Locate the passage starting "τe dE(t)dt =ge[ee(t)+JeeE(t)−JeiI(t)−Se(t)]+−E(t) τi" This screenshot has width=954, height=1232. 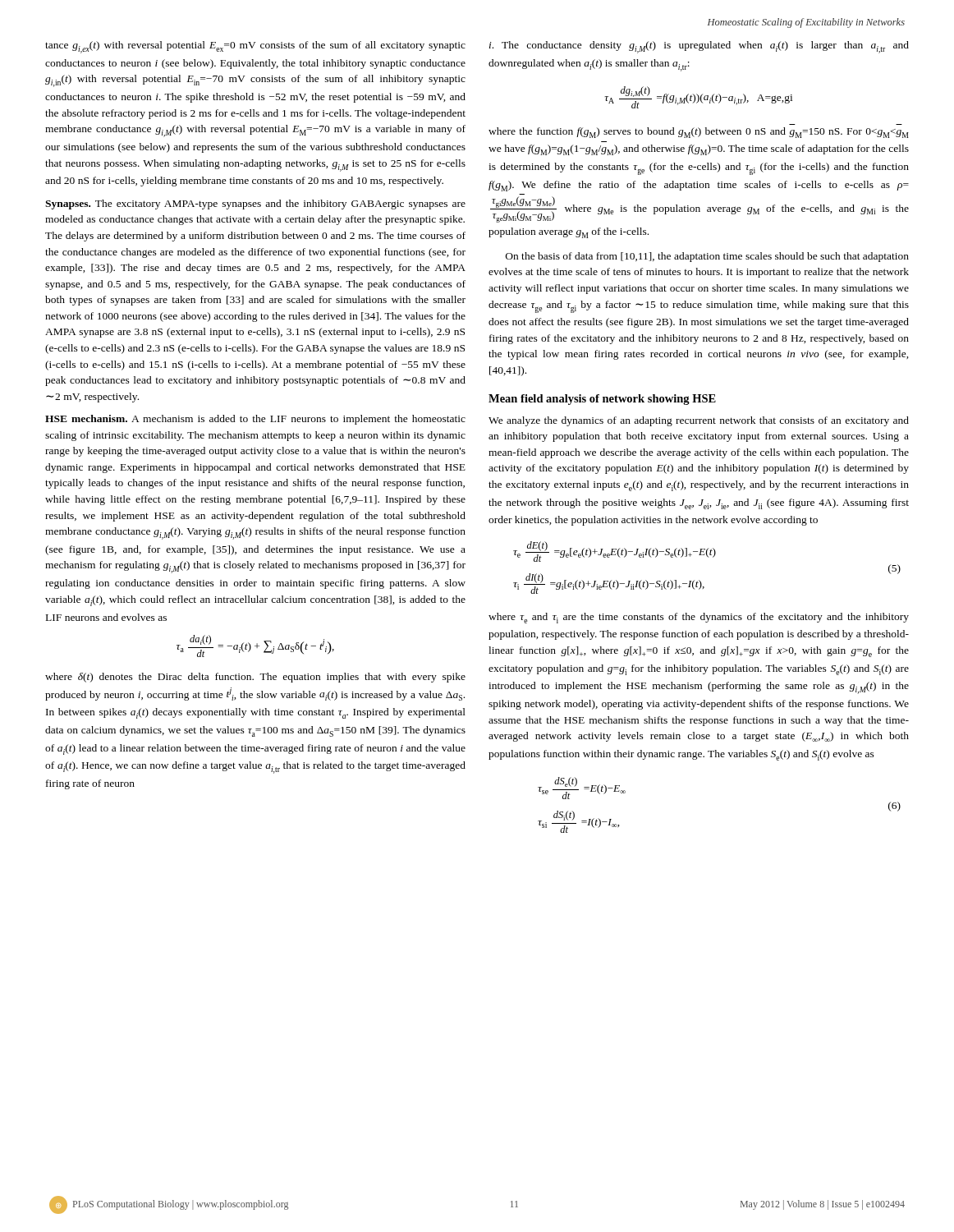pyautogui.click(x=699, y=568)
